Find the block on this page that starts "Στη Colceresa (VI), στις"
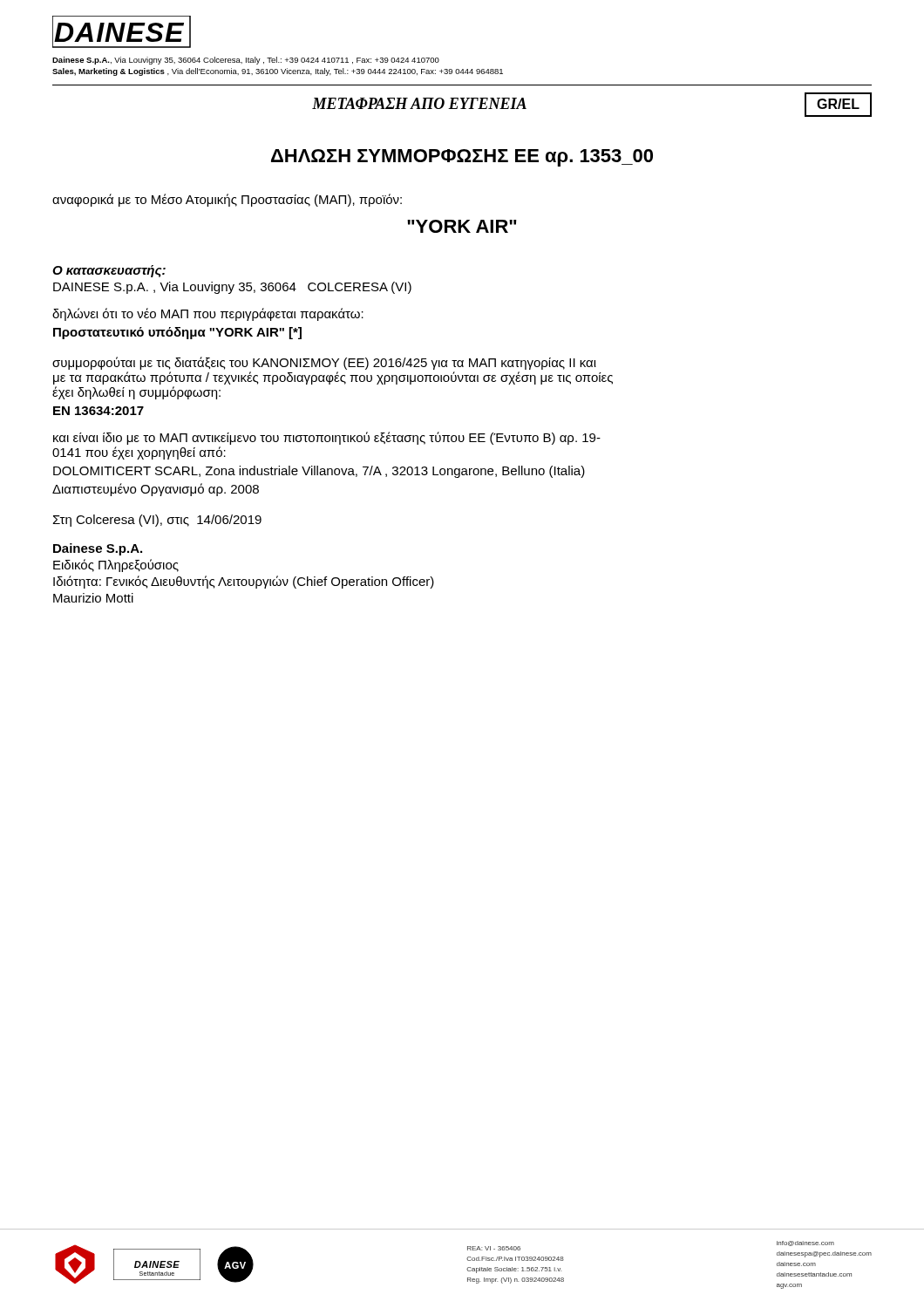 click(x=157, y=519)
